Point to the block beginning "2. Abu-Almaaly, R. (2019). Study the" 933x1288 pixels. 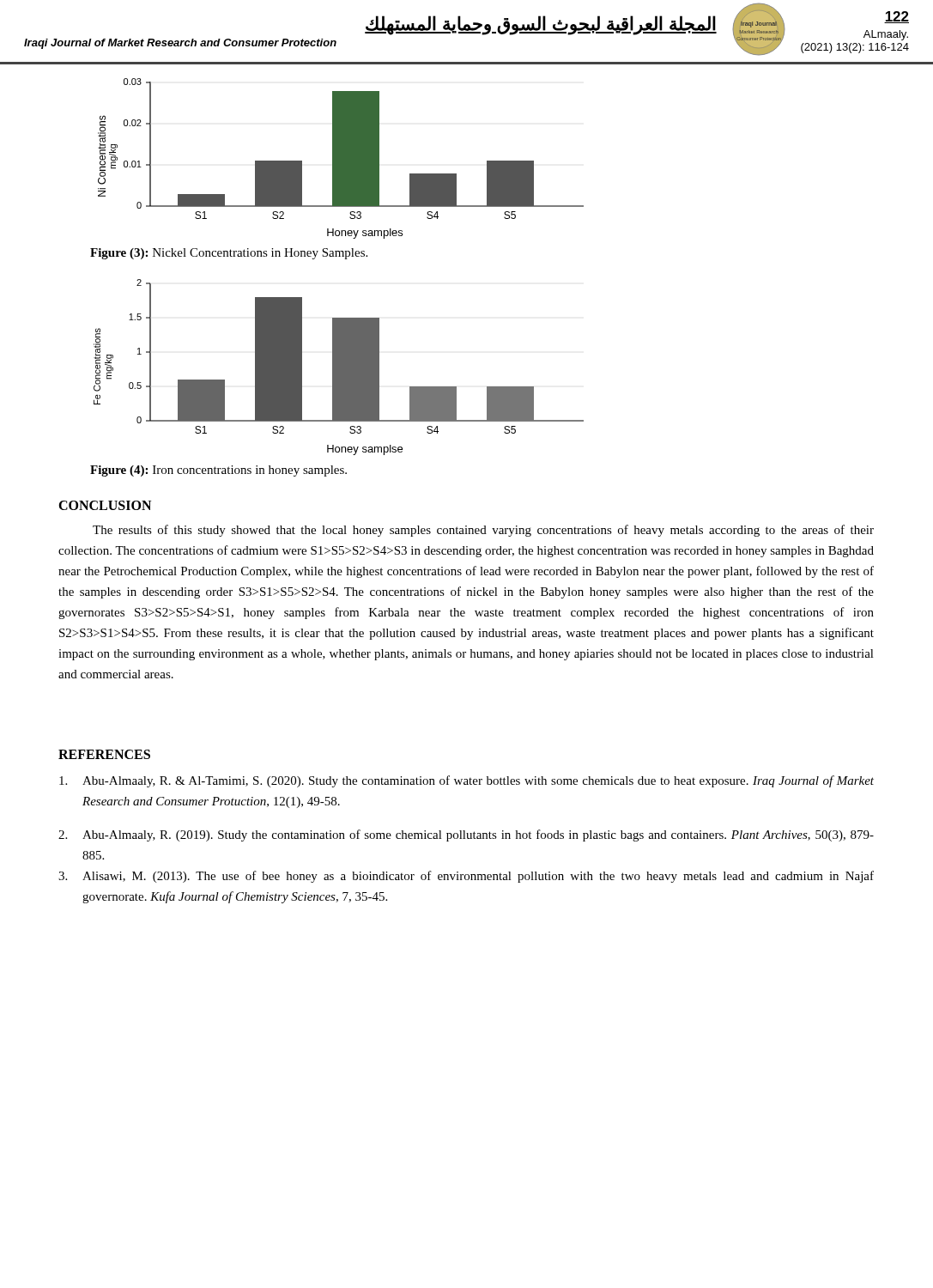tap(466, 845)
